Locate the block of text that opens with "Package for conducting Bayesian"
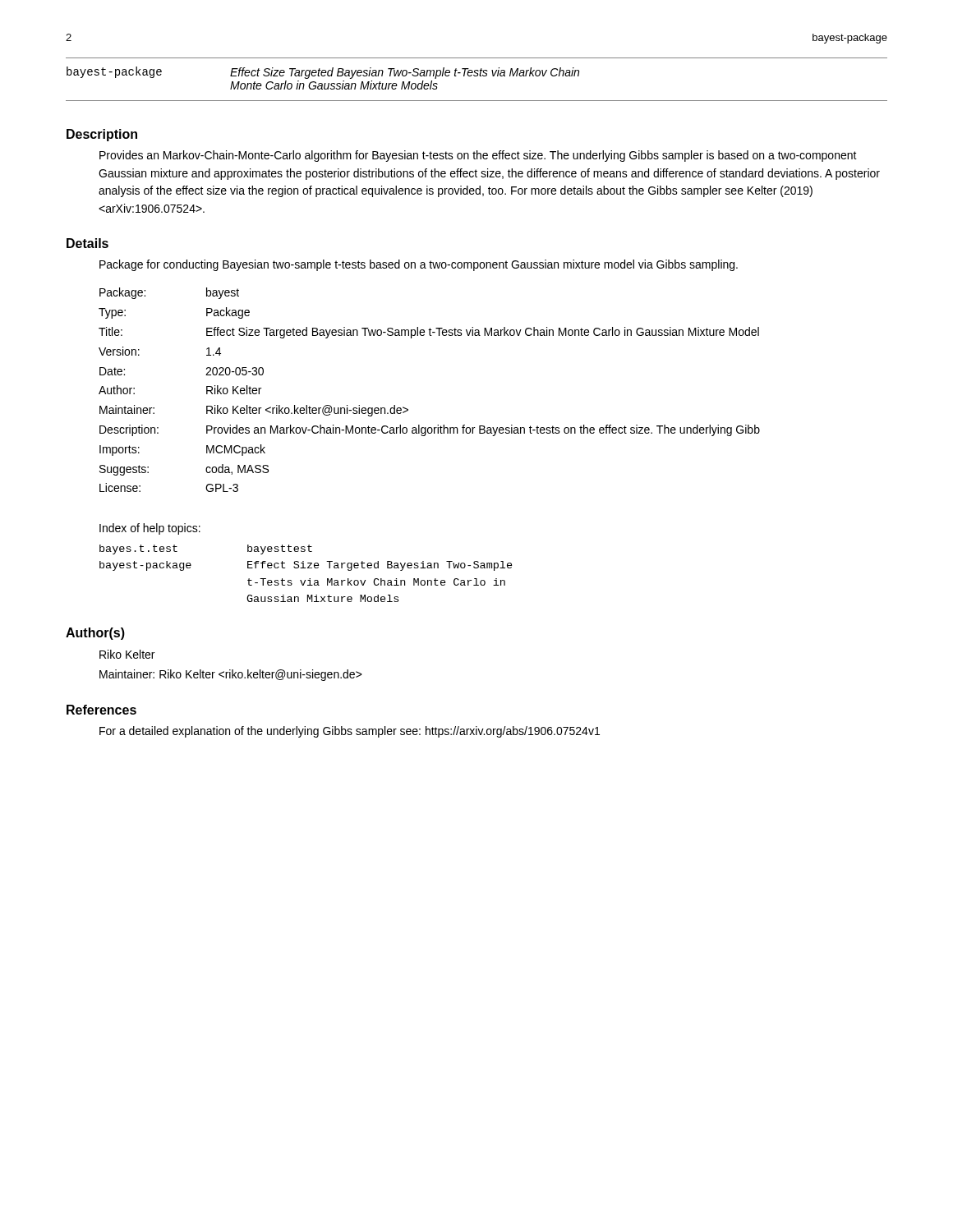This screenshot has height=1232, width=953. [x=419, y=264]
